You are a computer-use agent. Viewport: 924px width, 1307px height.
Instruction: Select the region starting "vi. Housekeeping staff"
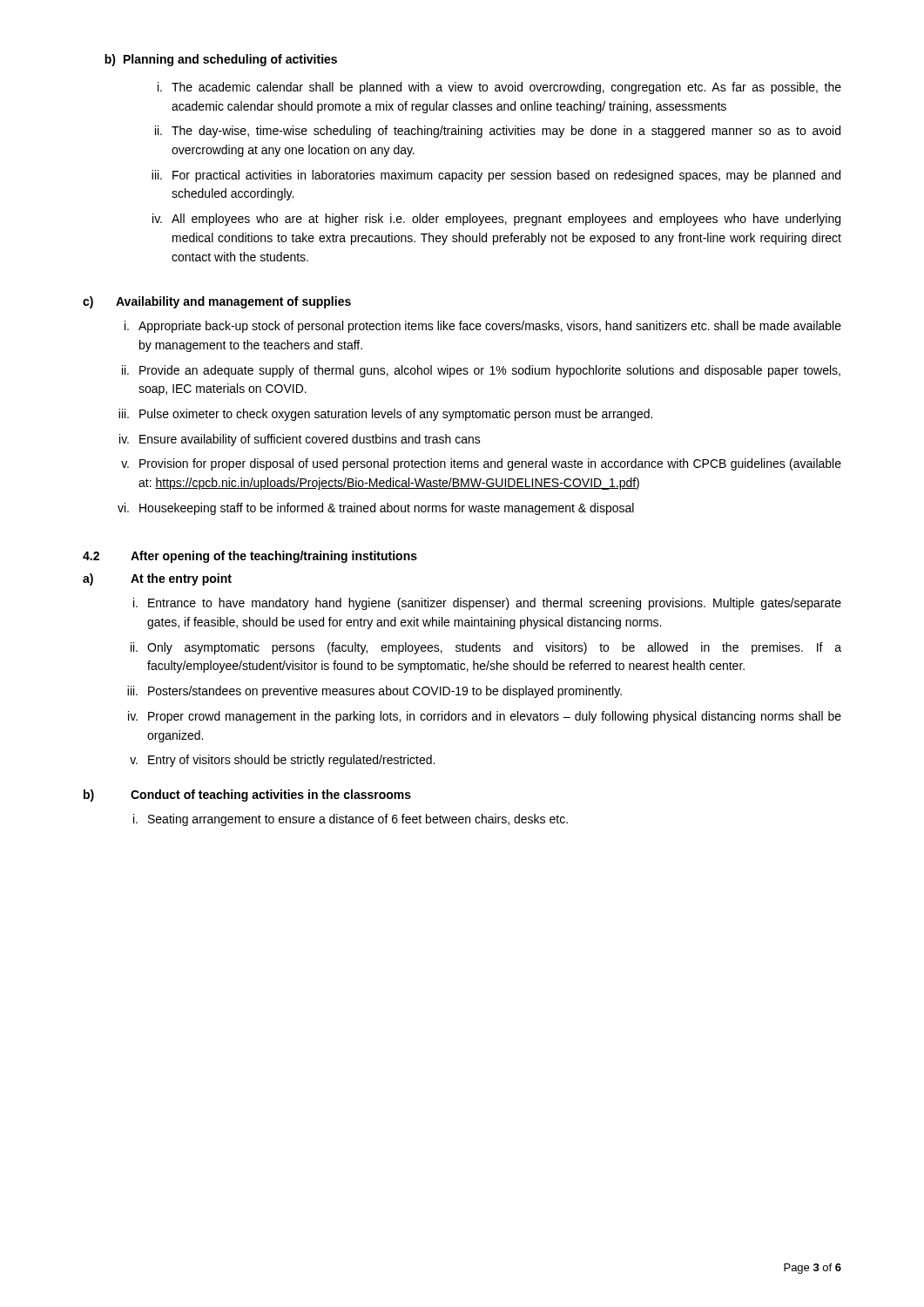point(466,508)
